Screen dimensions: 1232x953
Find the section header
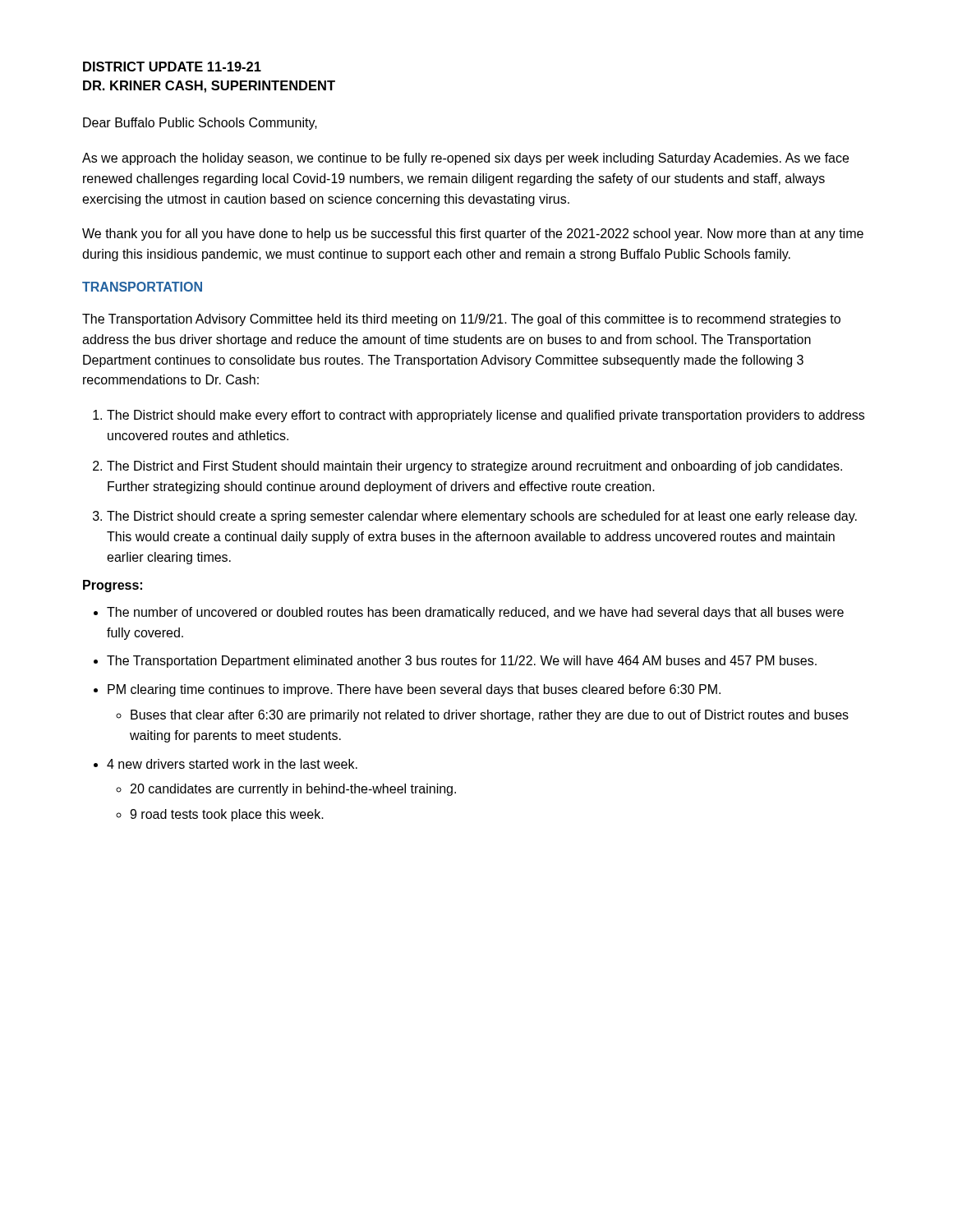coord(143,287)
